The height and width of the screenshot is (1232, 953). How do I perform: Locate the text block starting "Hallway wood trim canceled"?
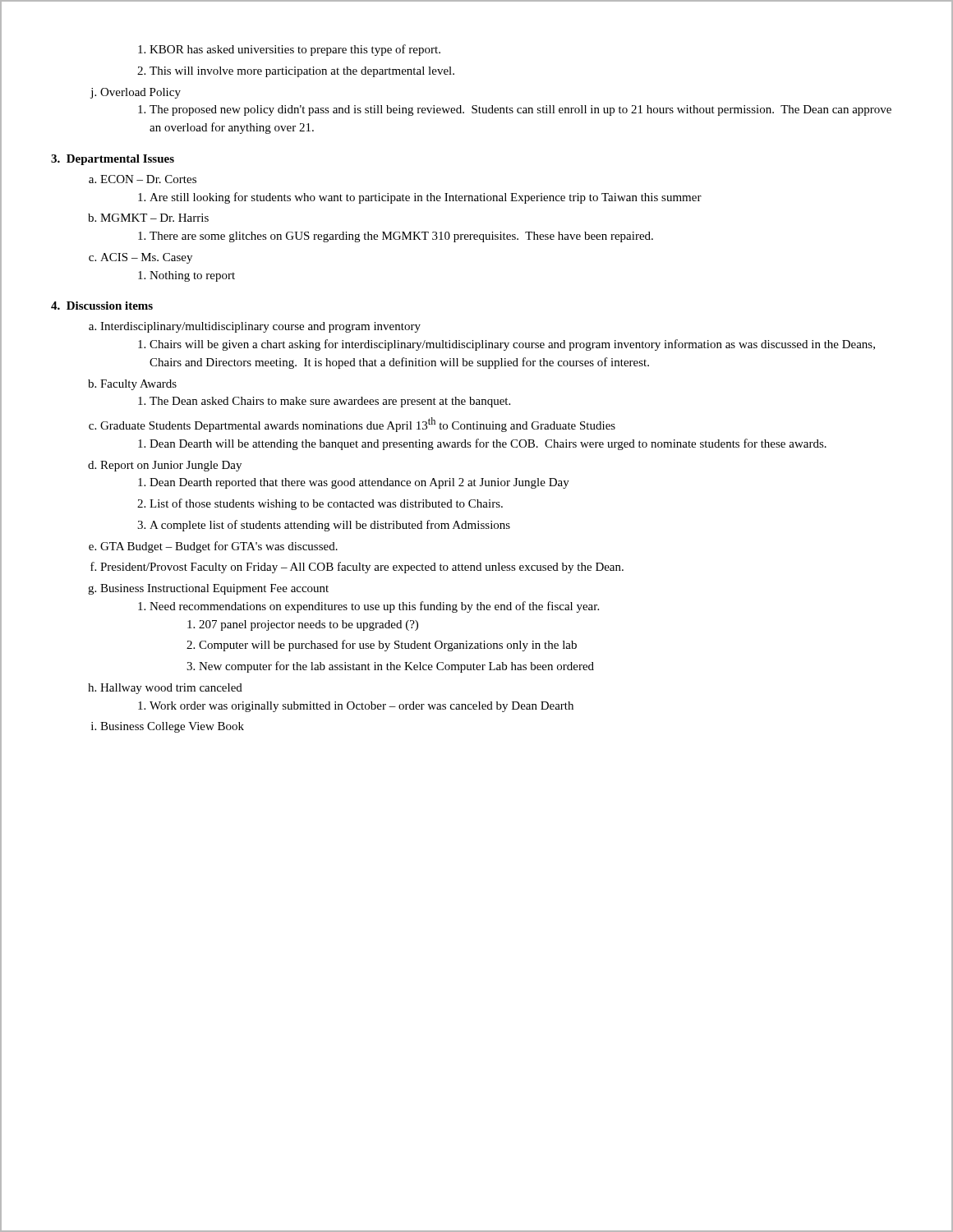click(x=501, y=698)
